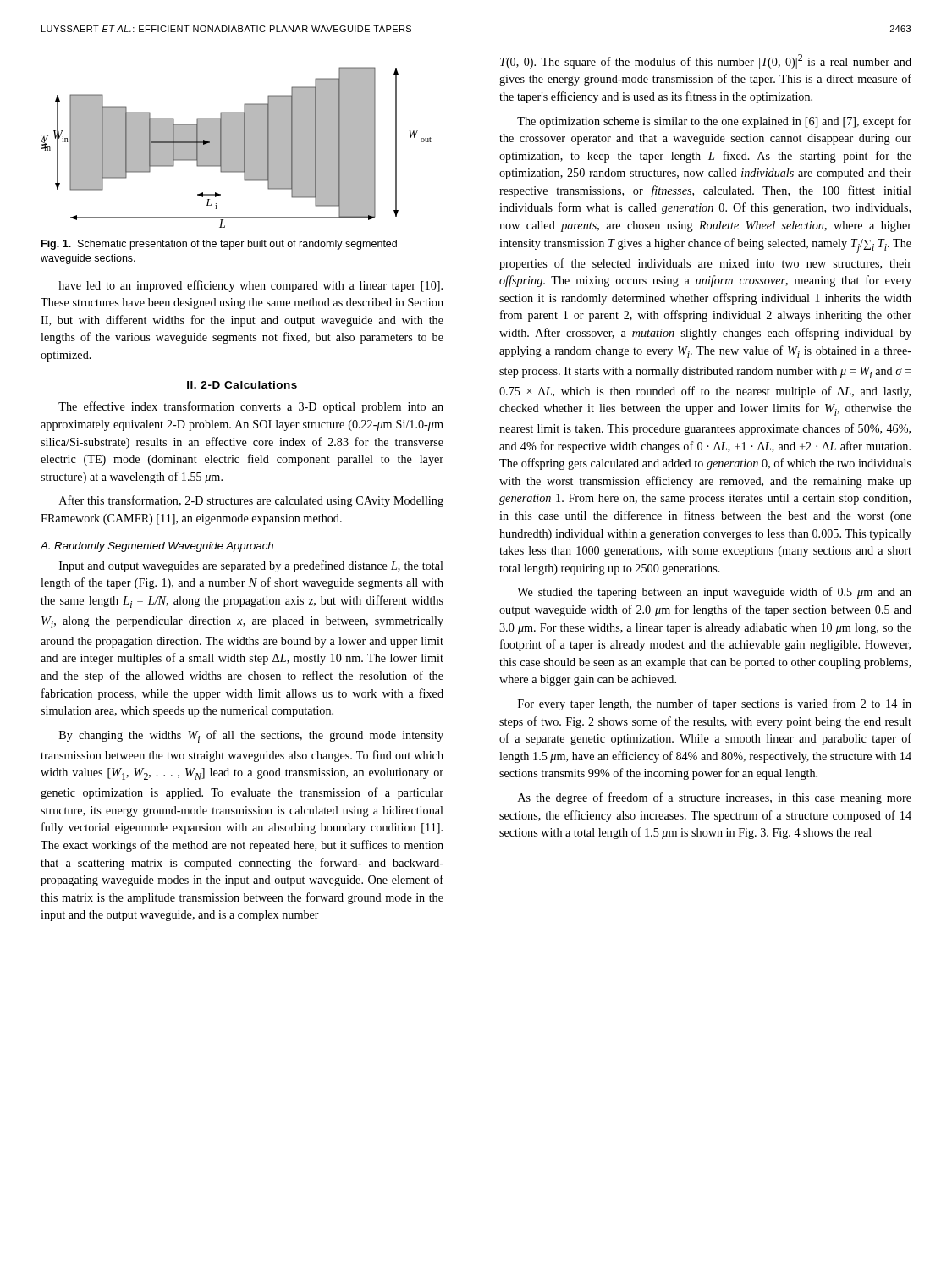
Task: Point to the block beginning "We studied the tapering between an input"
Action: coord(705,636)
